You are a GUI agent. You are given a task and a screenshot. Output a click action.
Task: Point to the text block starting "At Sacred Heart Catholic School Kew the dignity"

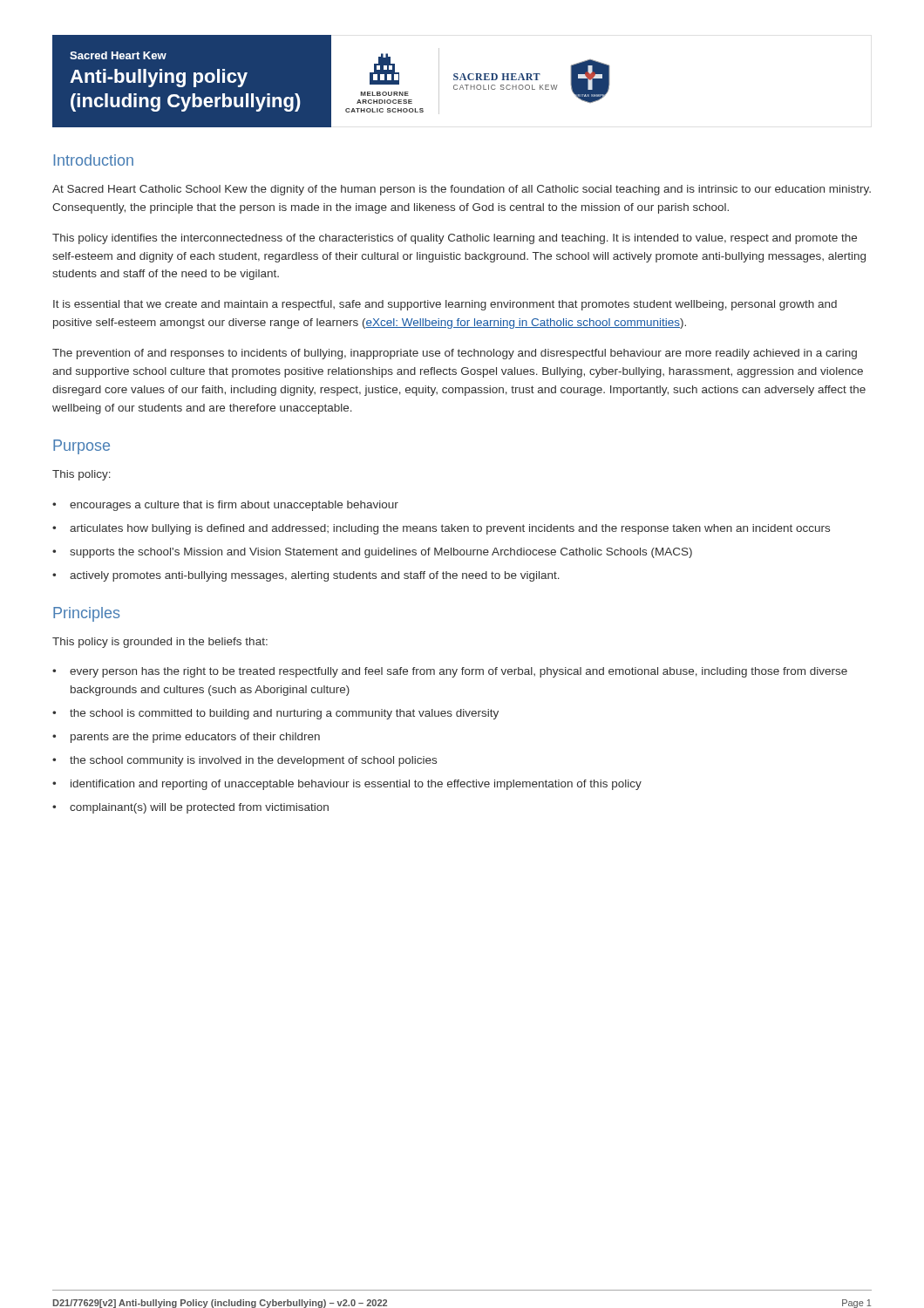[462, 199]
